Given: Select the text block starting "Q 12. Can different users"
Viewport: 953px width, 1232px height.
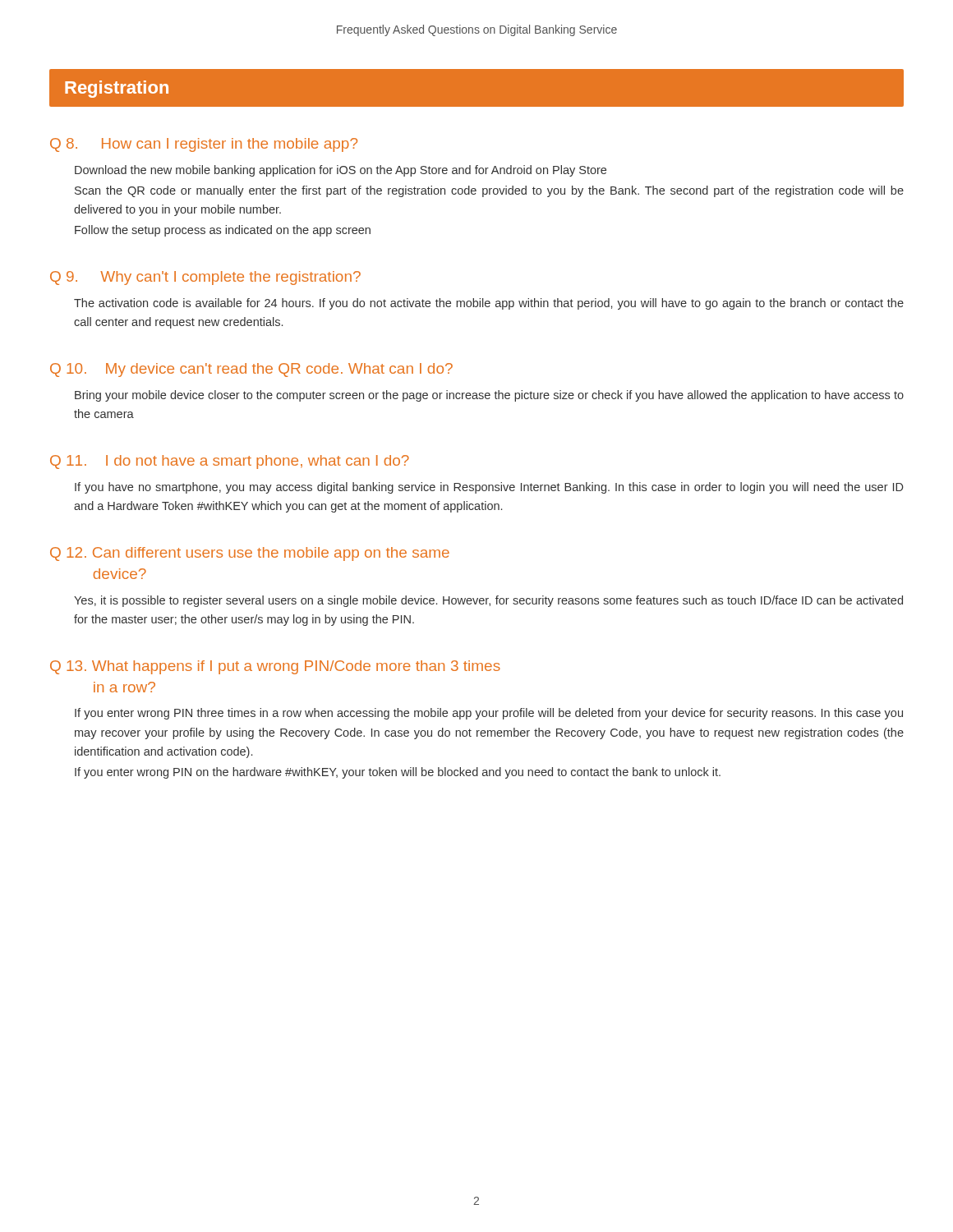Looking at the screenshot, I should pyautogui.click(x=250, y=563).
